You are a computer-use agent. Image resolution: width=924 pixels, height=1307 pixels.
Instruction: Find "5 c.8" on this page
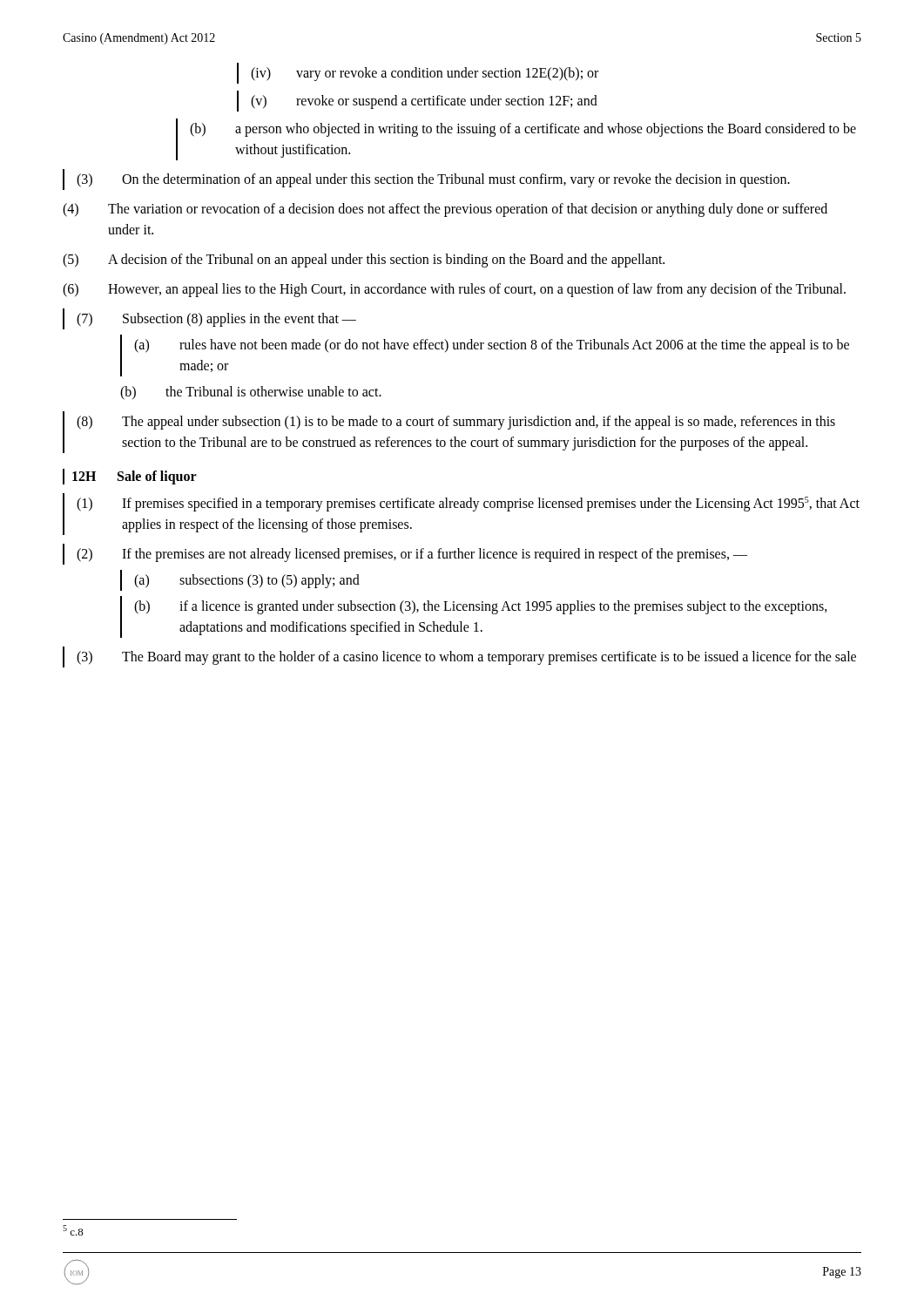(x=73, y=1231)
